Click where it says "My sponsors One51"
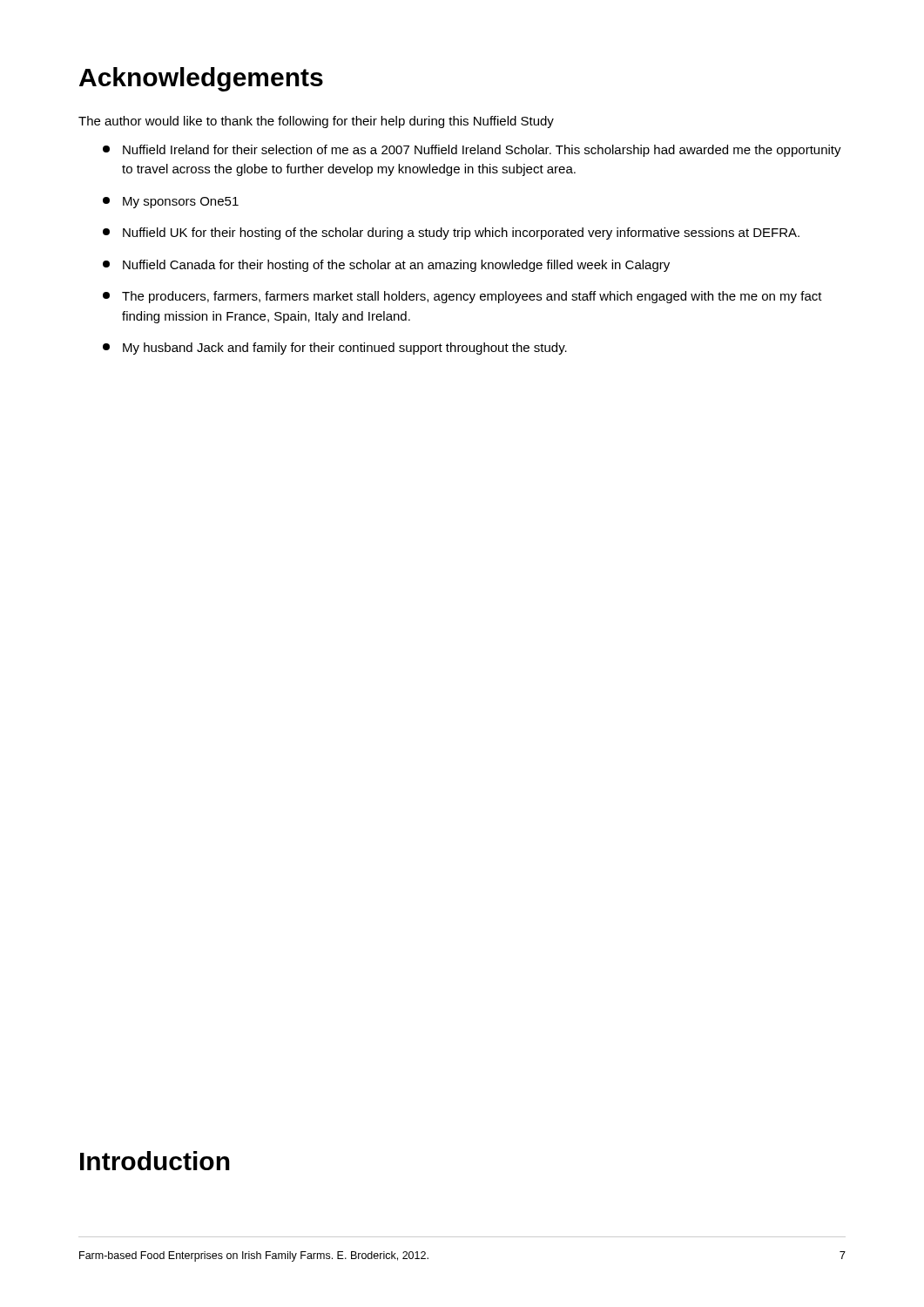Screen dimensions: 1307x924 coord(171,203)
